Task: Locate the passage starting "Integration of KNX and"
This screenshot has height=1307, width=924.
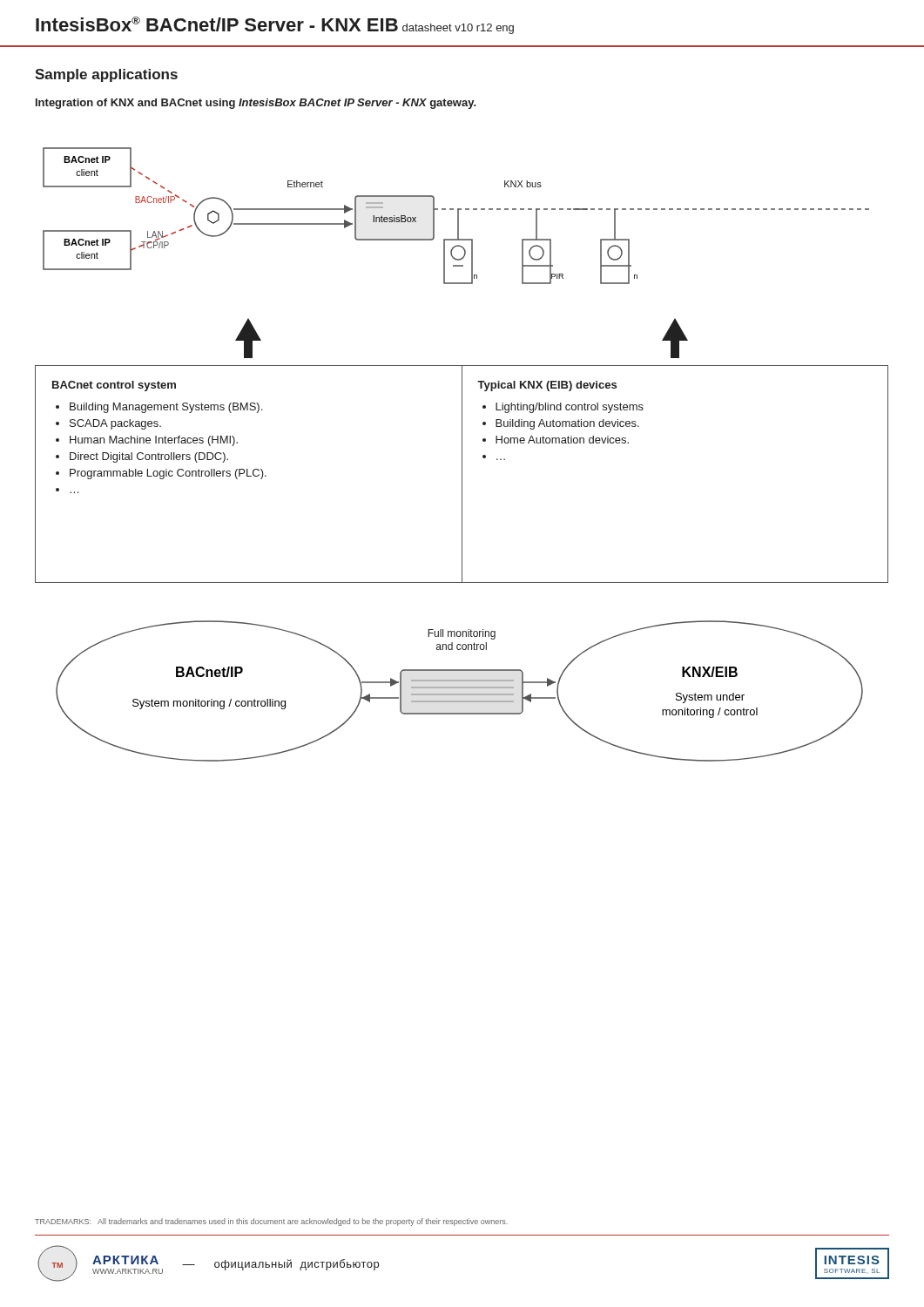Action: click(256, 103)
